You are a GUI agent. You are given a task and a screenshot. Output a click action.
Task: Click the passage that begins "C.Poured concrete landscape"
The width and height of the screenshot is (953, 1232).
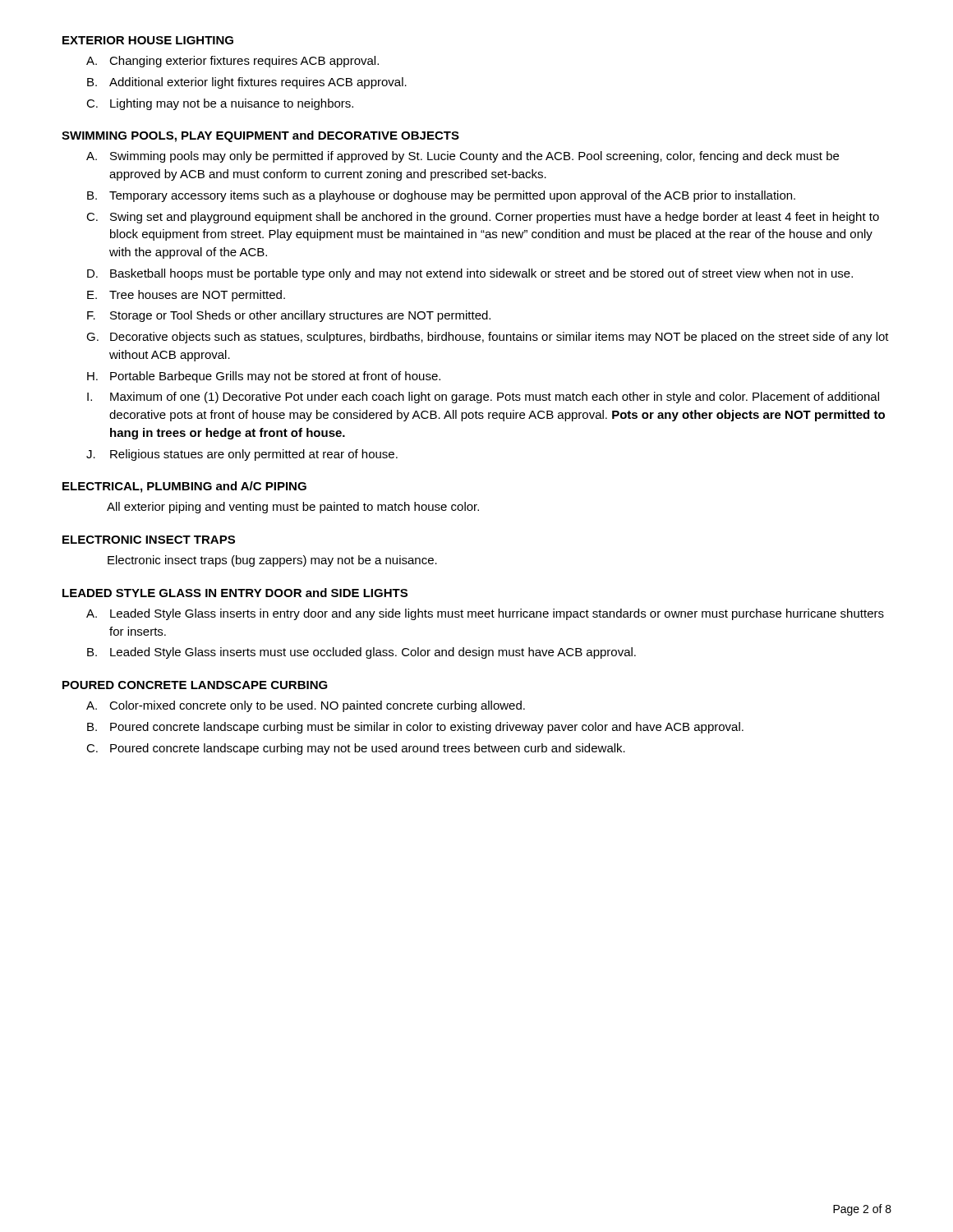(489, 748)
